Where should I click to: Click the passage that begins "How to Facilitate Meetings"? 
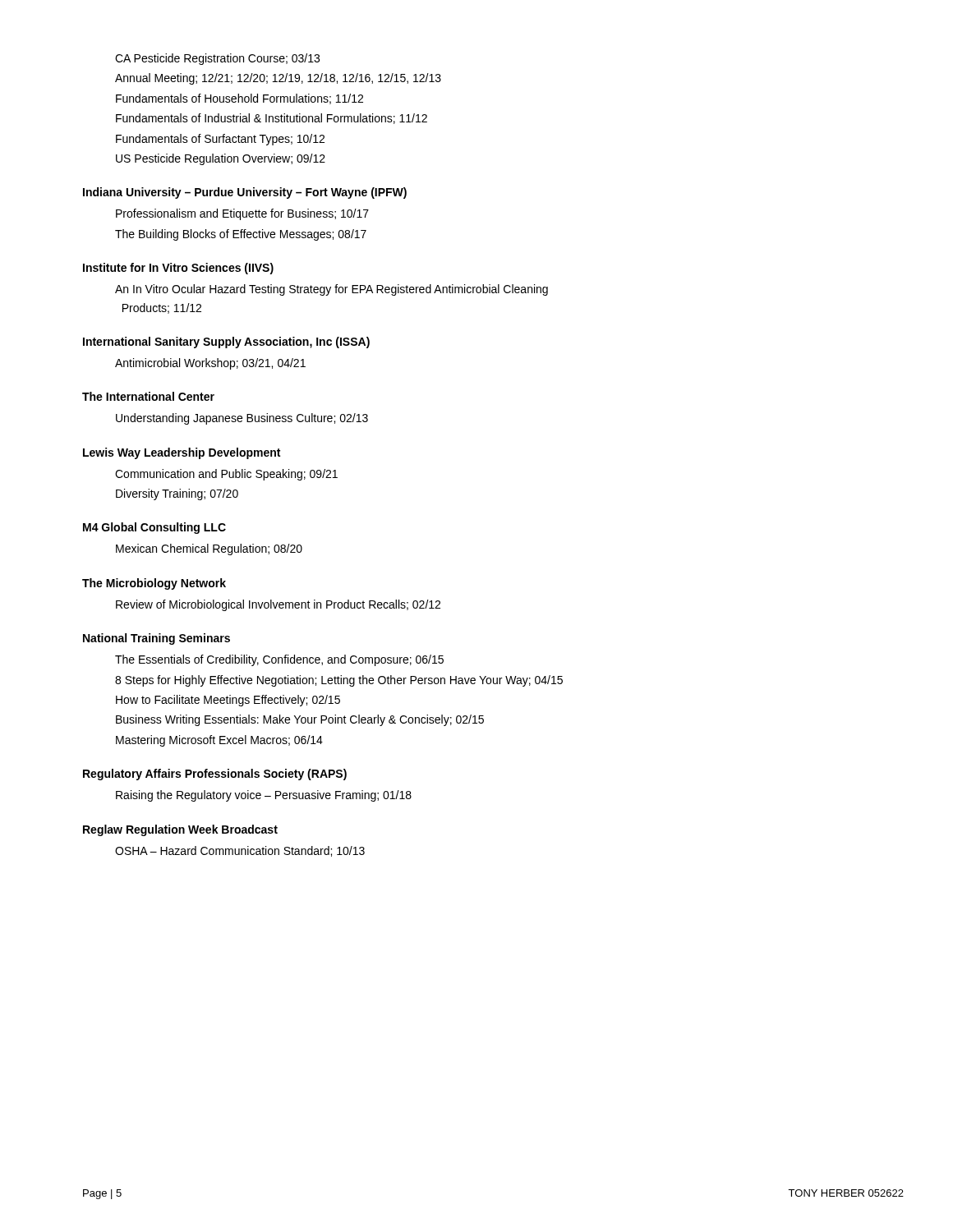pyautogui.click(x=228, y=700)
